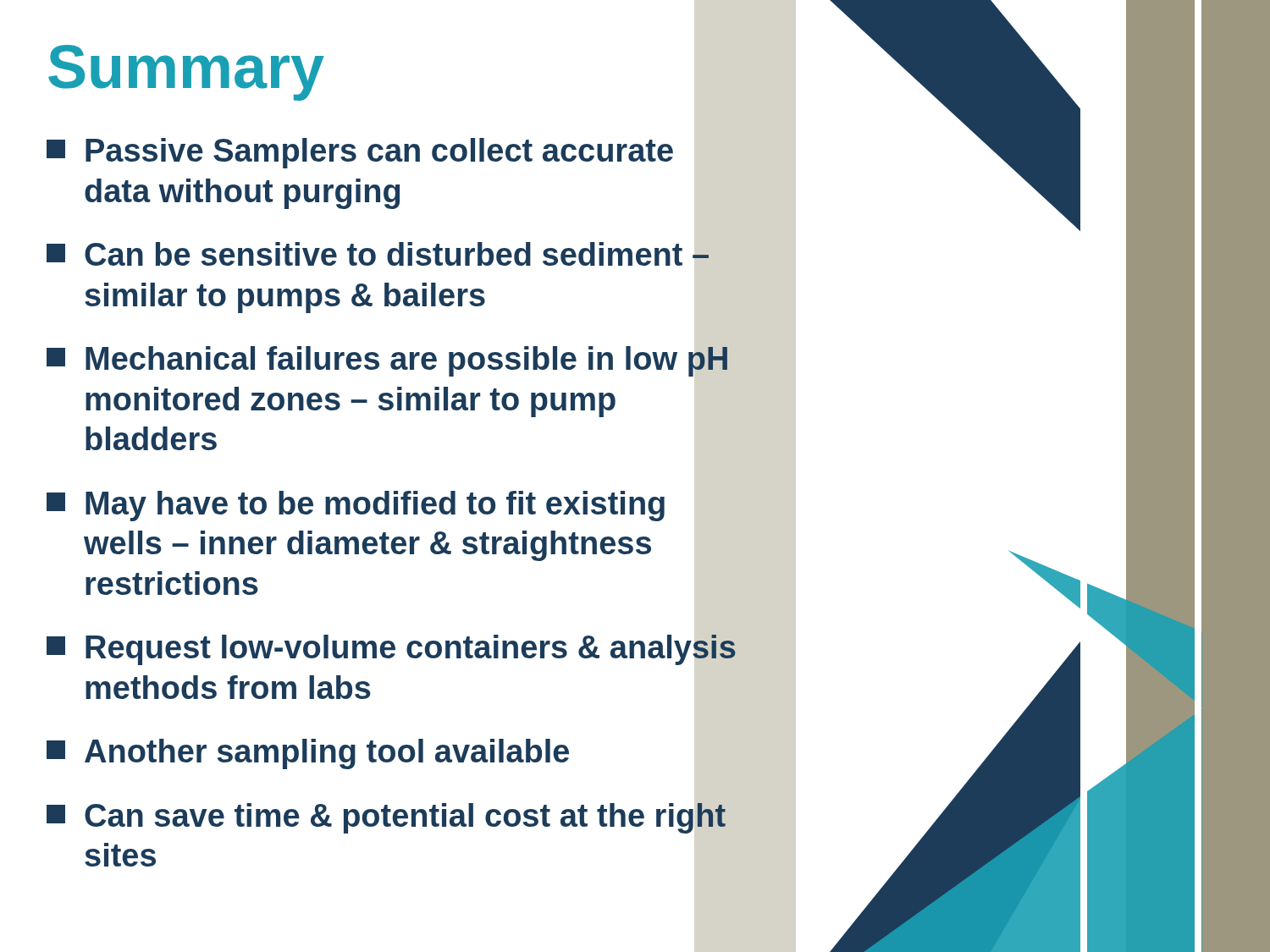Locate the list item containing "Mechanical failures are possible in low"
This screenshot has height=952, width=1270.
[x=394, y=400]
